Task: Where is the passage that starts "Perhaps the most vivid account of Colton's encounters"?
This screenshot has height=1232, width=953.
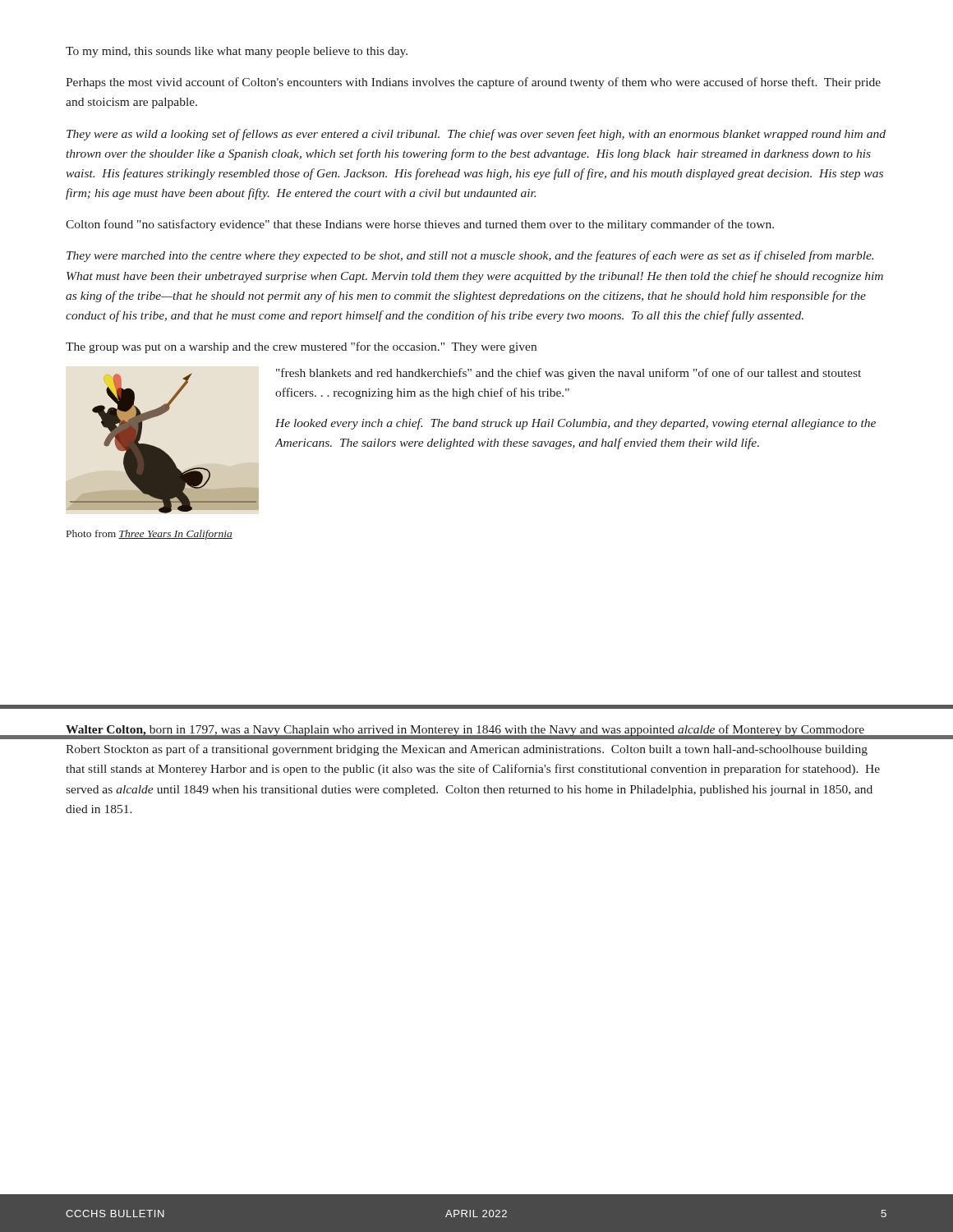Action: click(x=473, y=92)
